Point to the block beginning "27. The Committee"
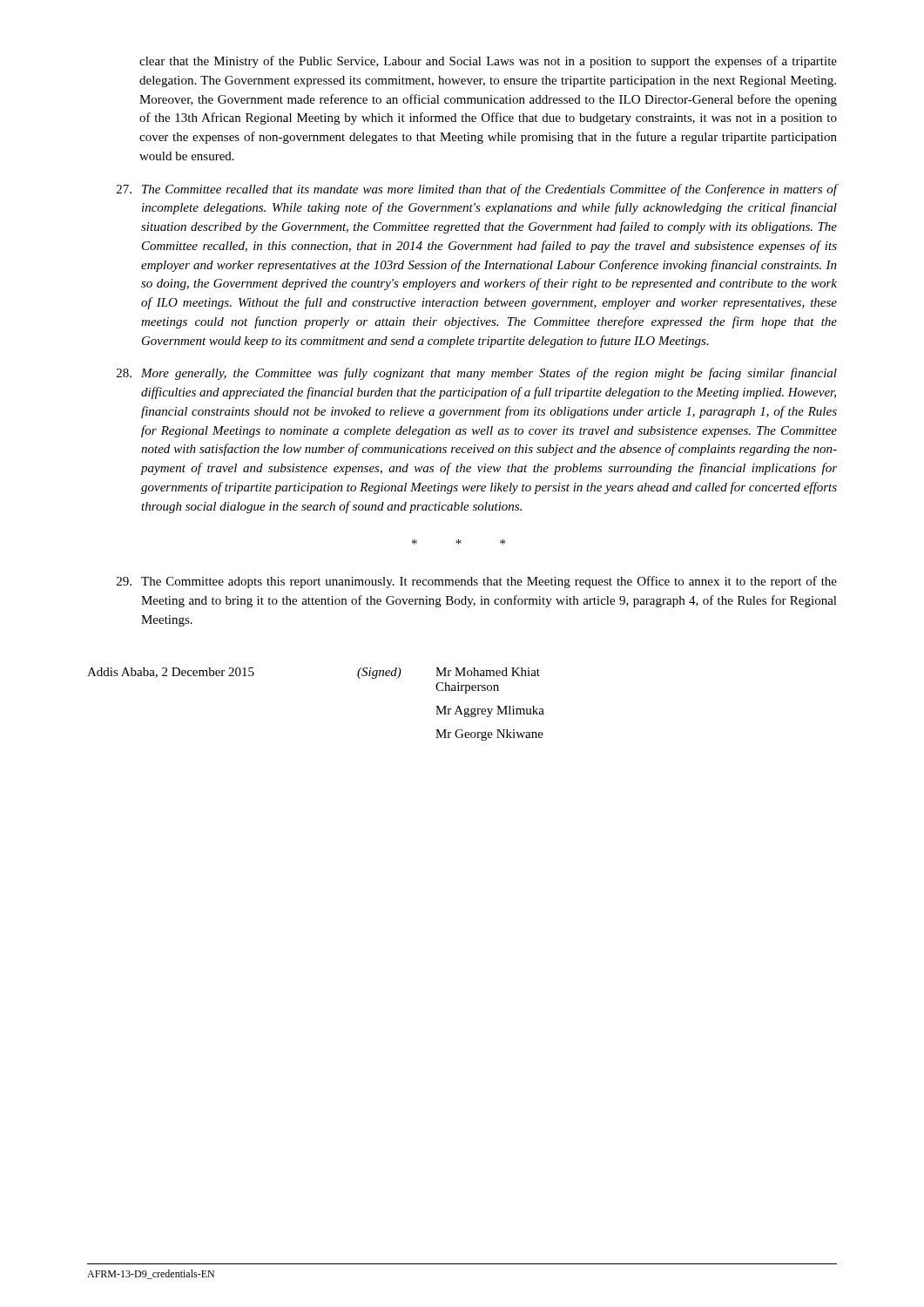Viewport: 924px width, 1307px height. coord(462,265)
